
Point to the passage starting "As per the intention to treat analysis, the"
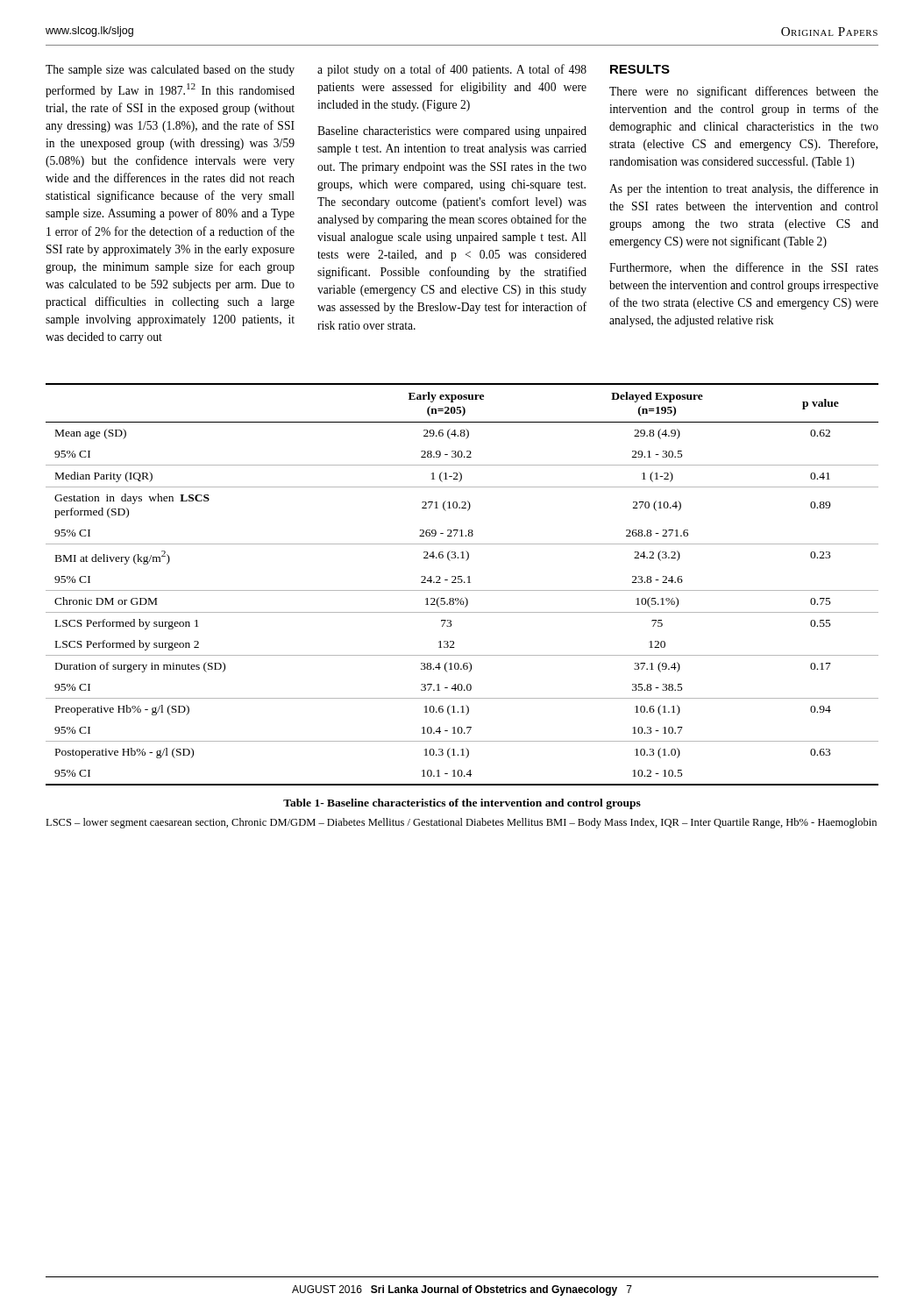tap(744, 215)
